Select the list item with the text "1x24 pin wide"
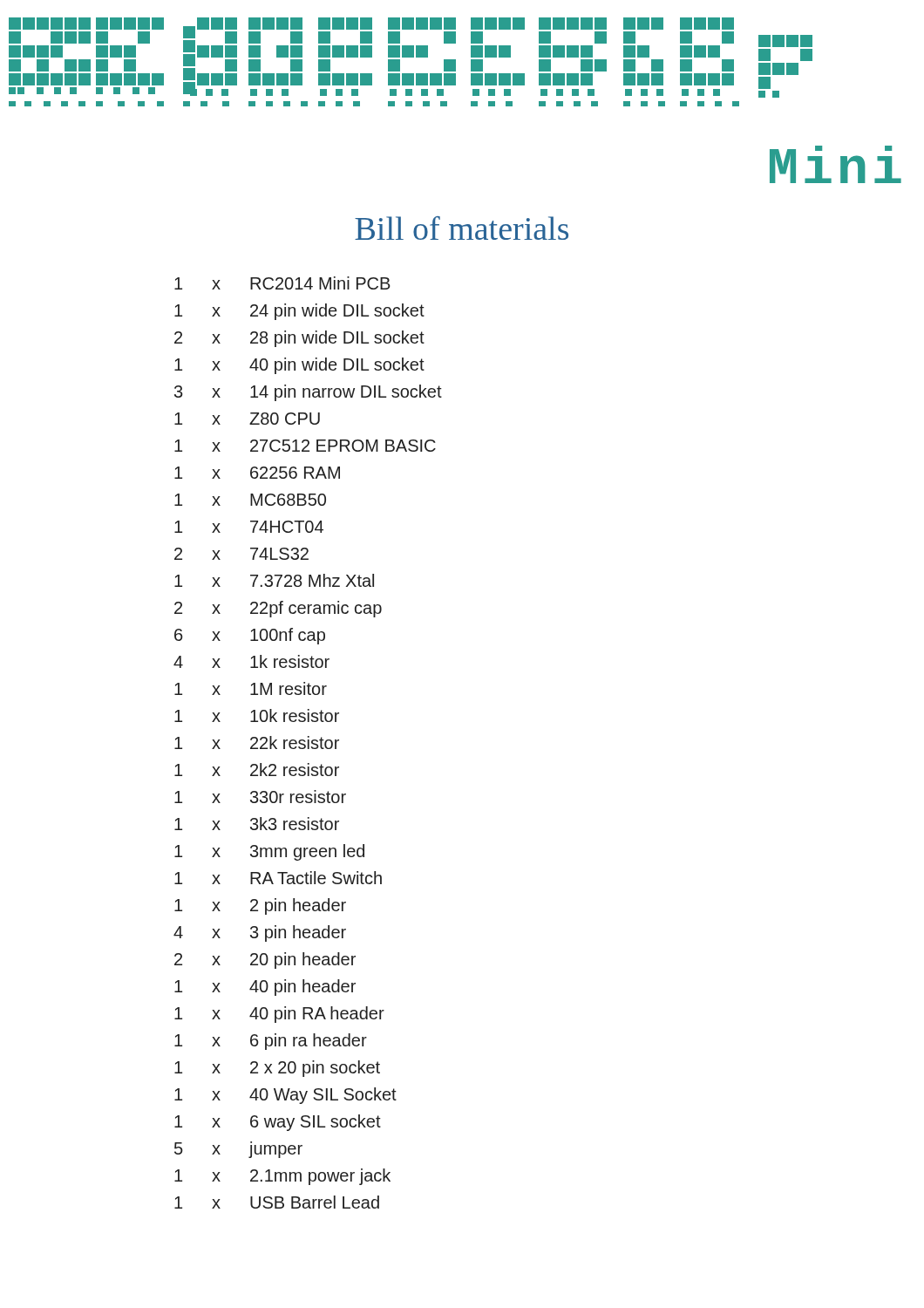Screen dimensions: 1308x924 (299, 312)
